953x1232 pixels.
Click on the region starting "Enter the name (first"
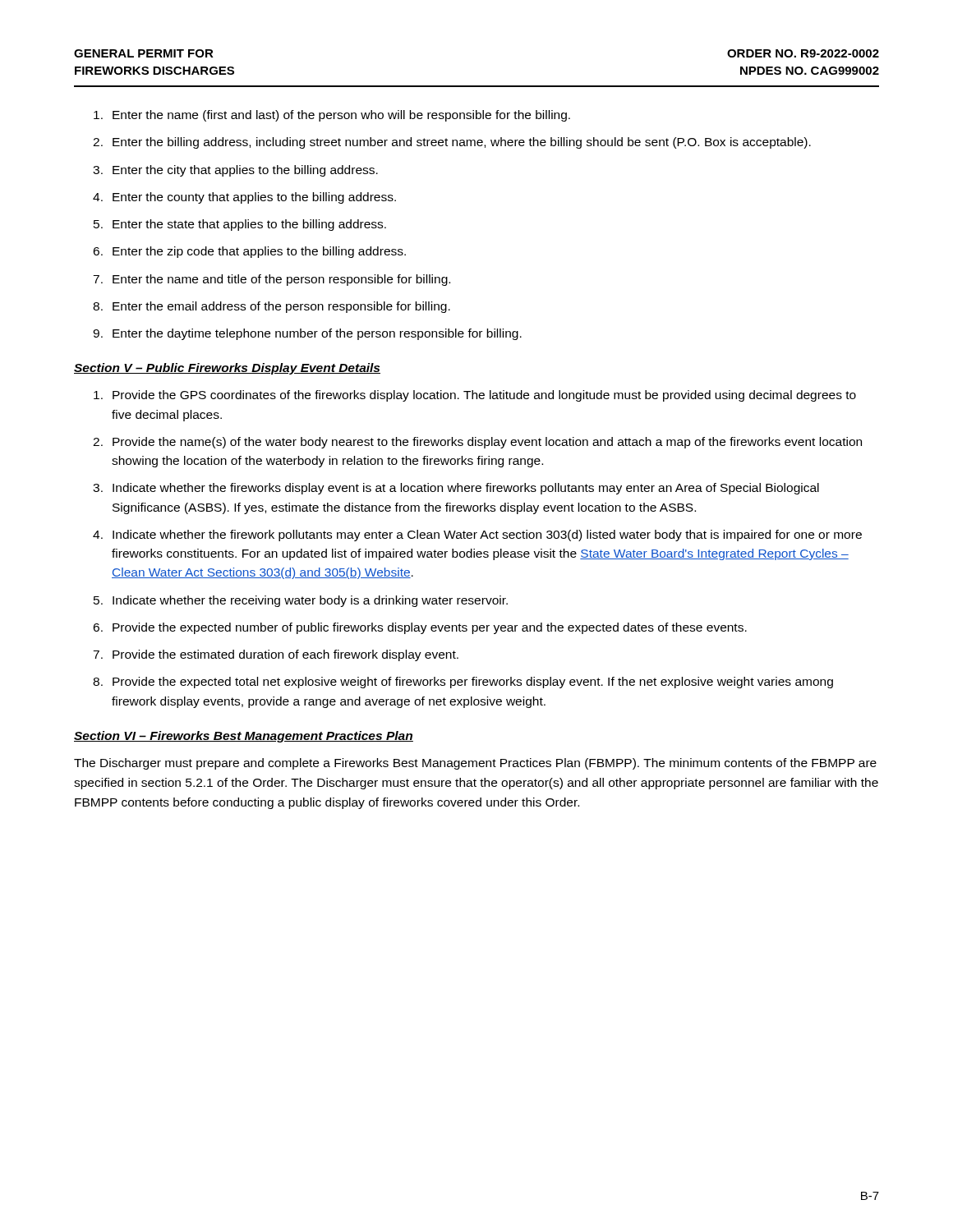click(476, 115)
